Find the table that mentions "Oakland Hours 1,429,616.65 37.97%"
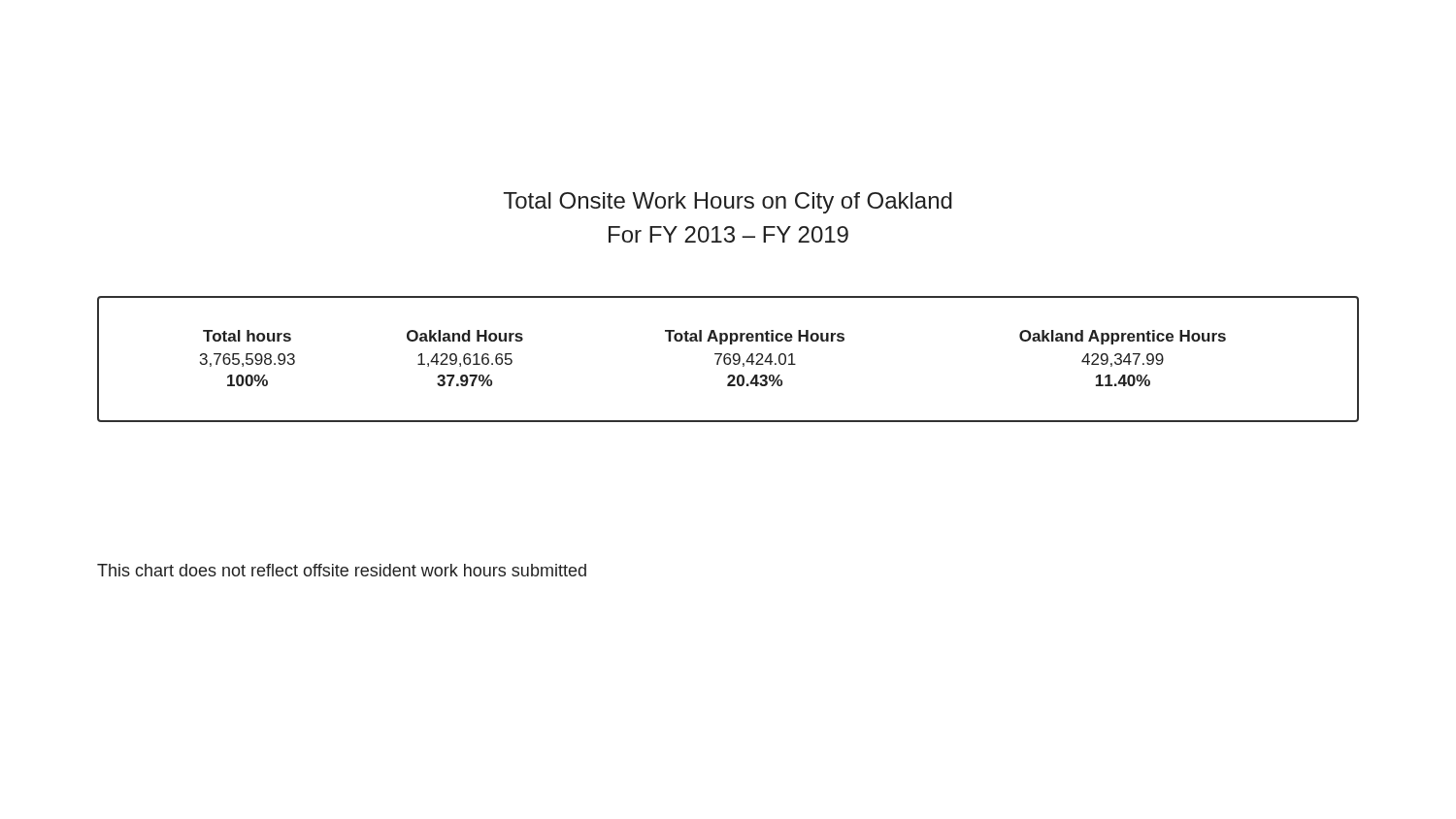1456x819 pixels. pos(728,359)
